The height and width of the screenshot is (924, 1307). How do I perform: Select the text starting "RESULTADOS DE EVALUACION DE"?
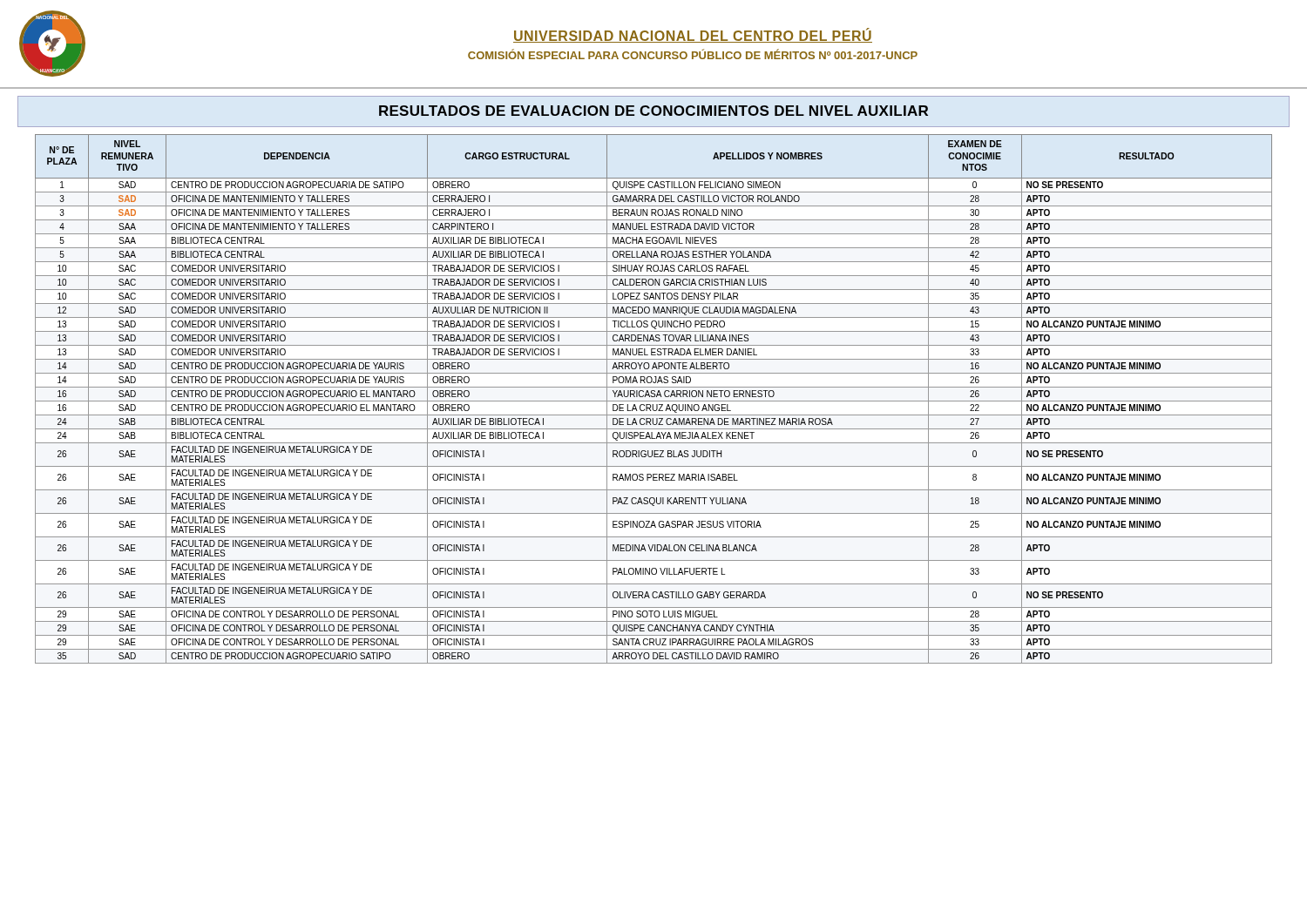[654, 111]
